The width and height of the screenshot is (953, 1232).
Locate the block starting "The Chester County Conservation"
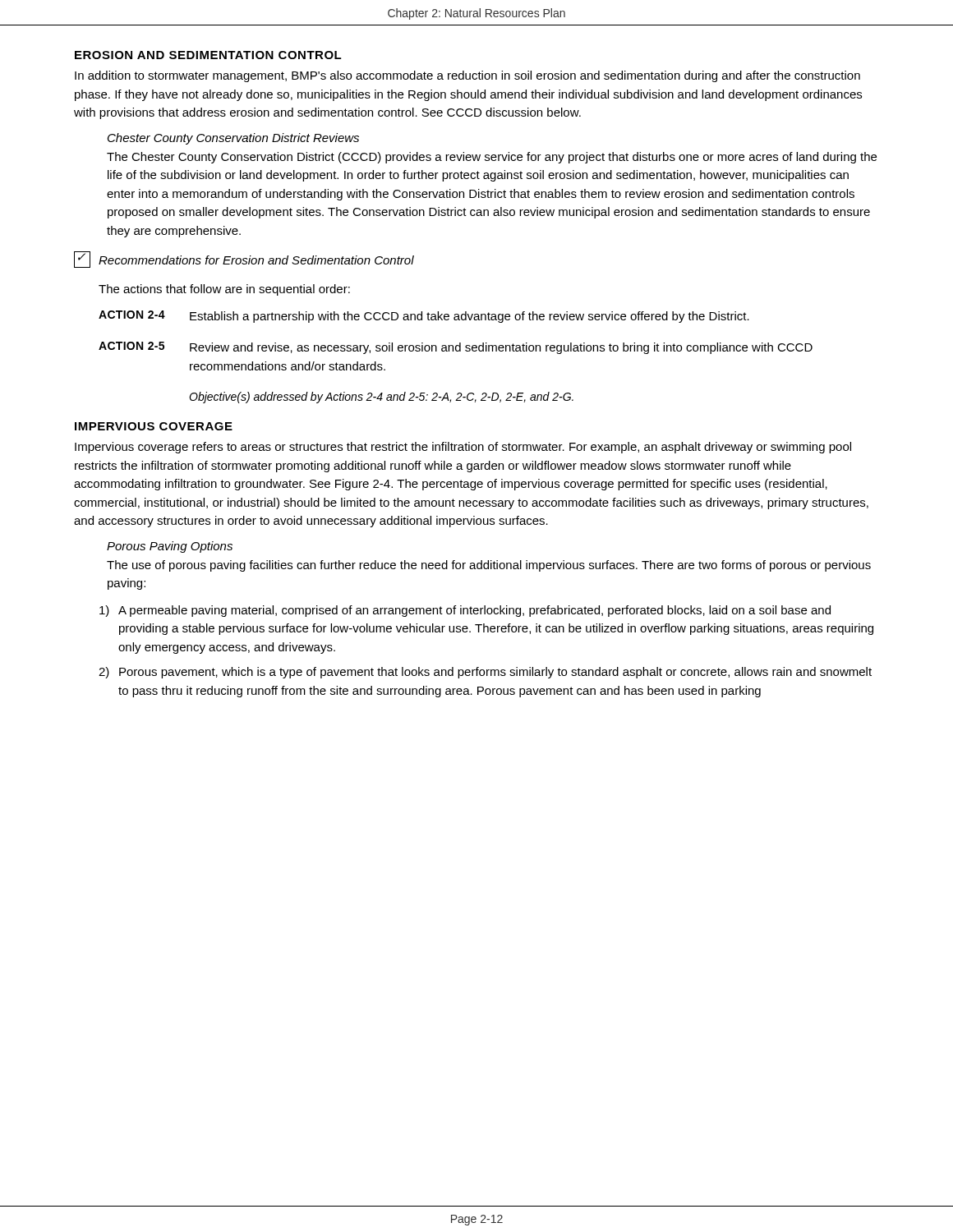click(x=493, y=194)
